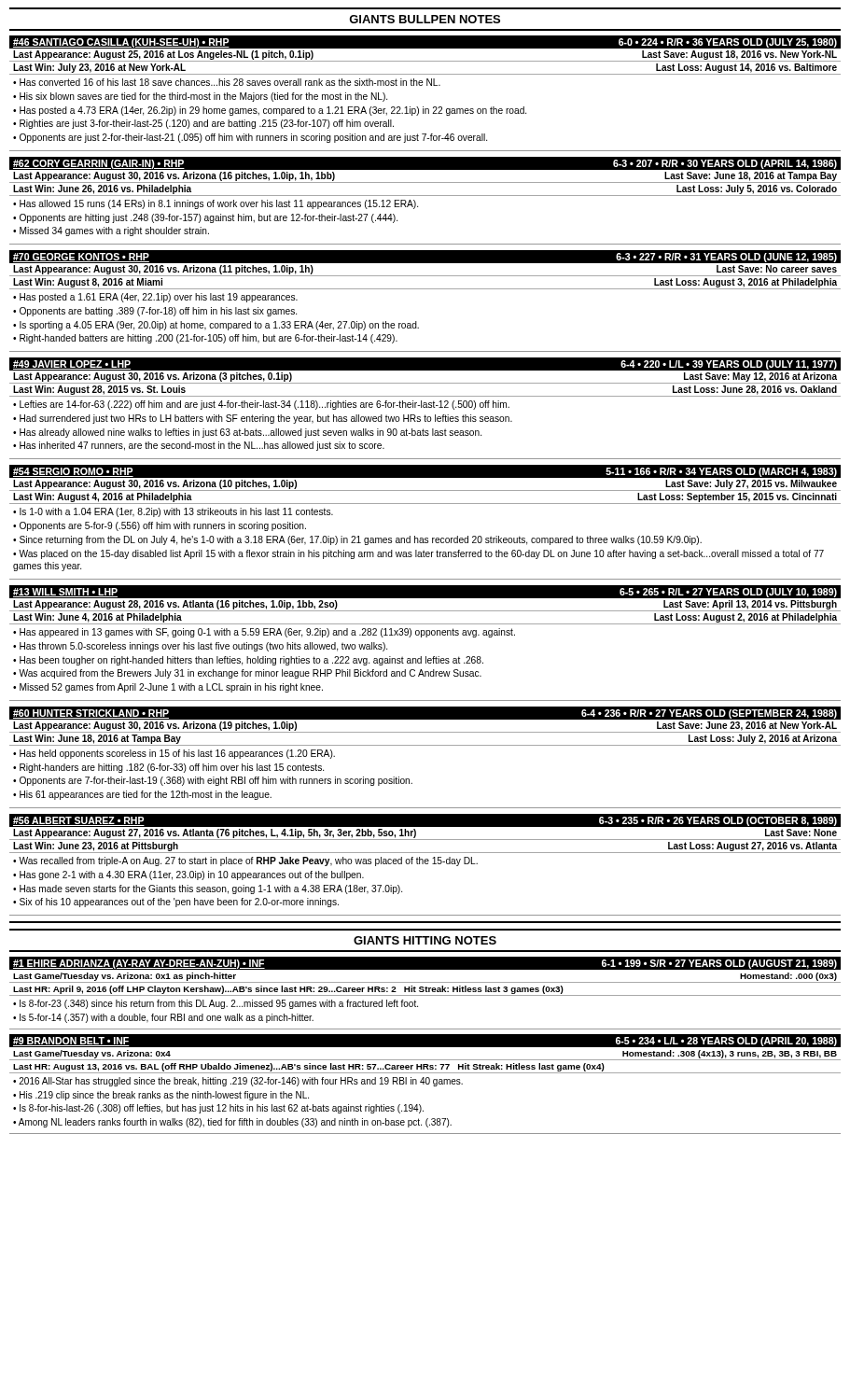850x1400 pixels.
Task: Navigate to the text starting "70 GEORGE KONTOS •"
Action: [425, 299]
